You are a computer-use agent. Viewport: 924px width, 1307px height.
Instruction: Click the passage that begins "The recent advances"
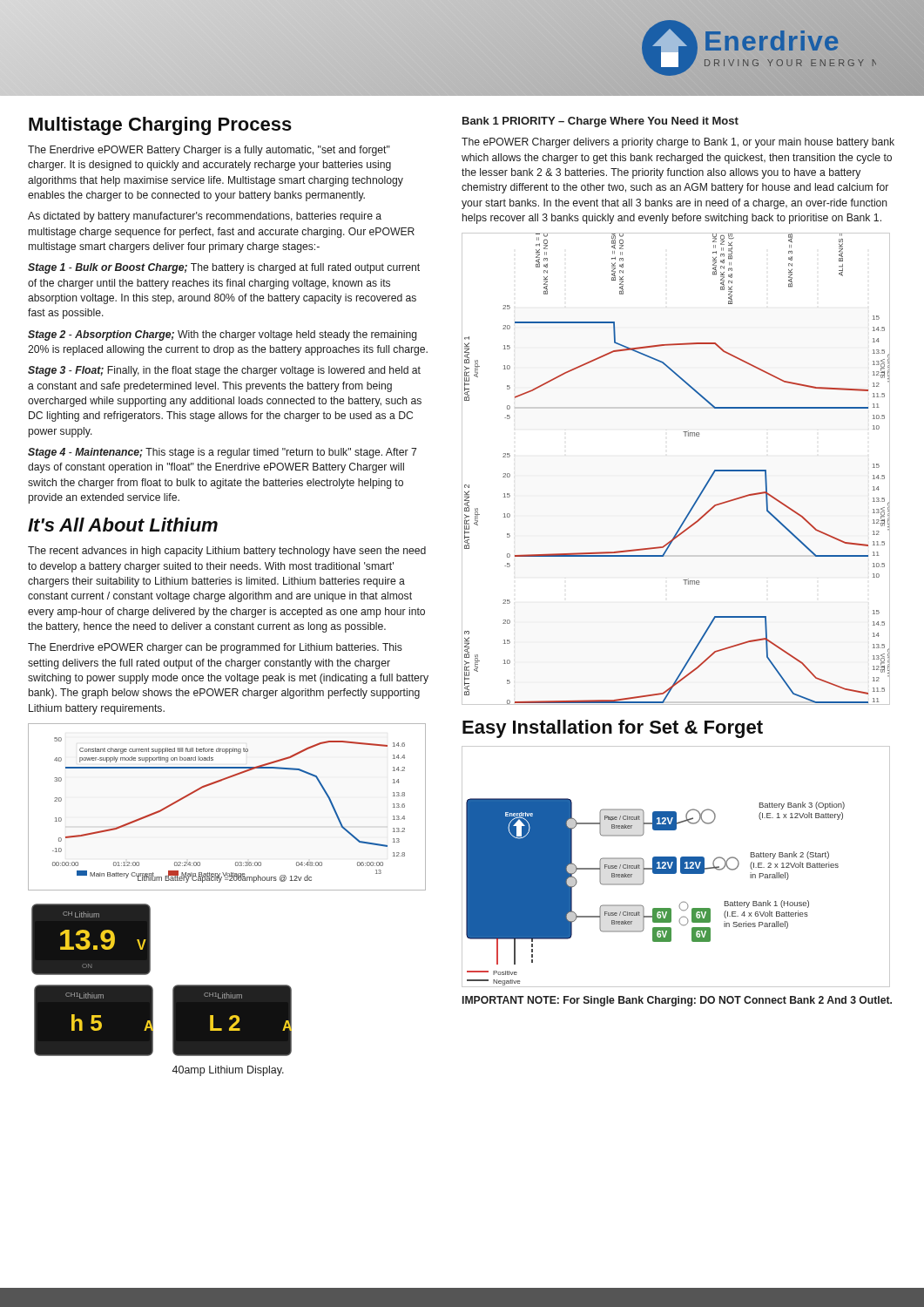pos(228,589)
